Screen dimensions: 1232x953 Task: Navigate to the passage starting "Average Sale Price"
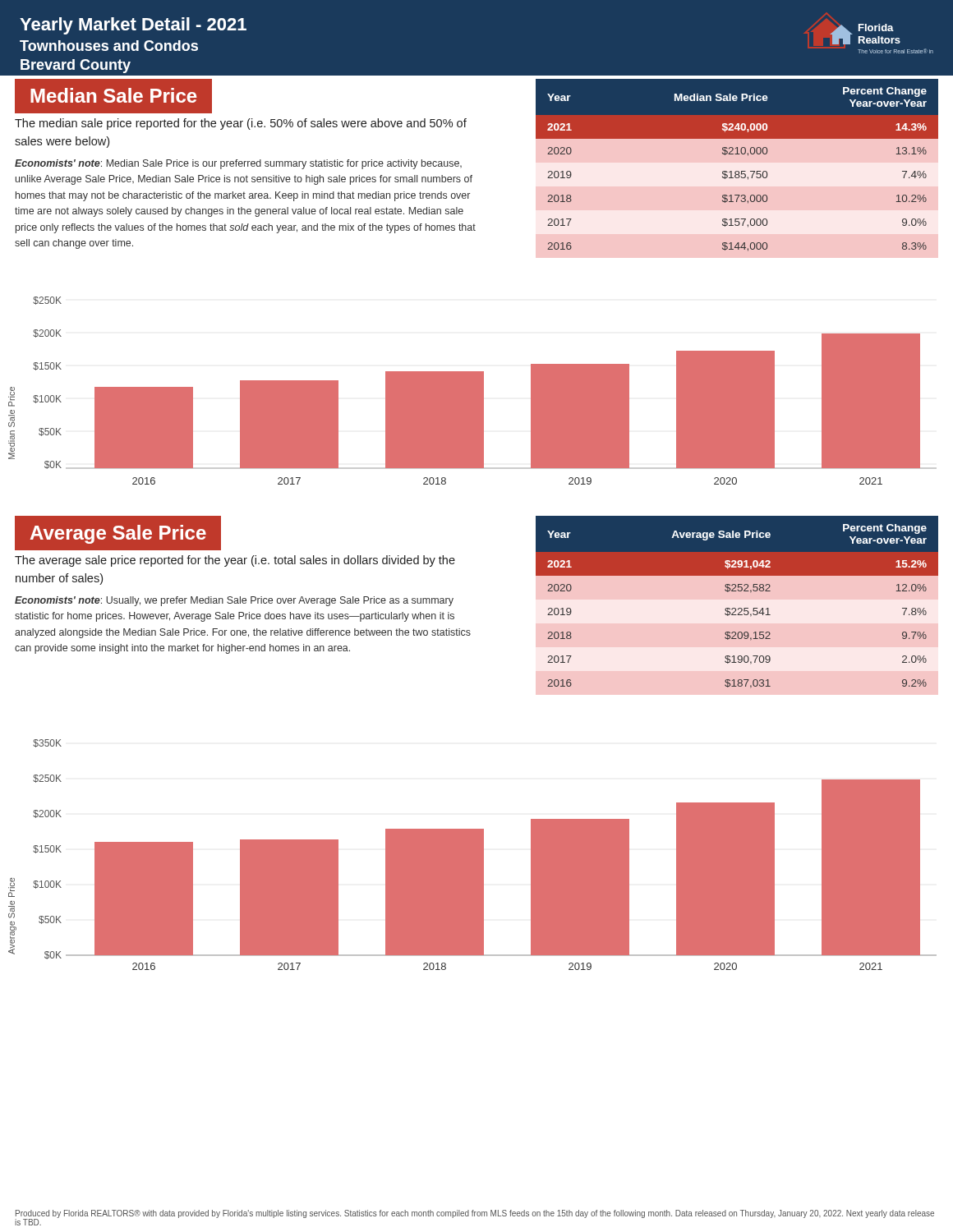pyautogui.click(x=118, y=533)
